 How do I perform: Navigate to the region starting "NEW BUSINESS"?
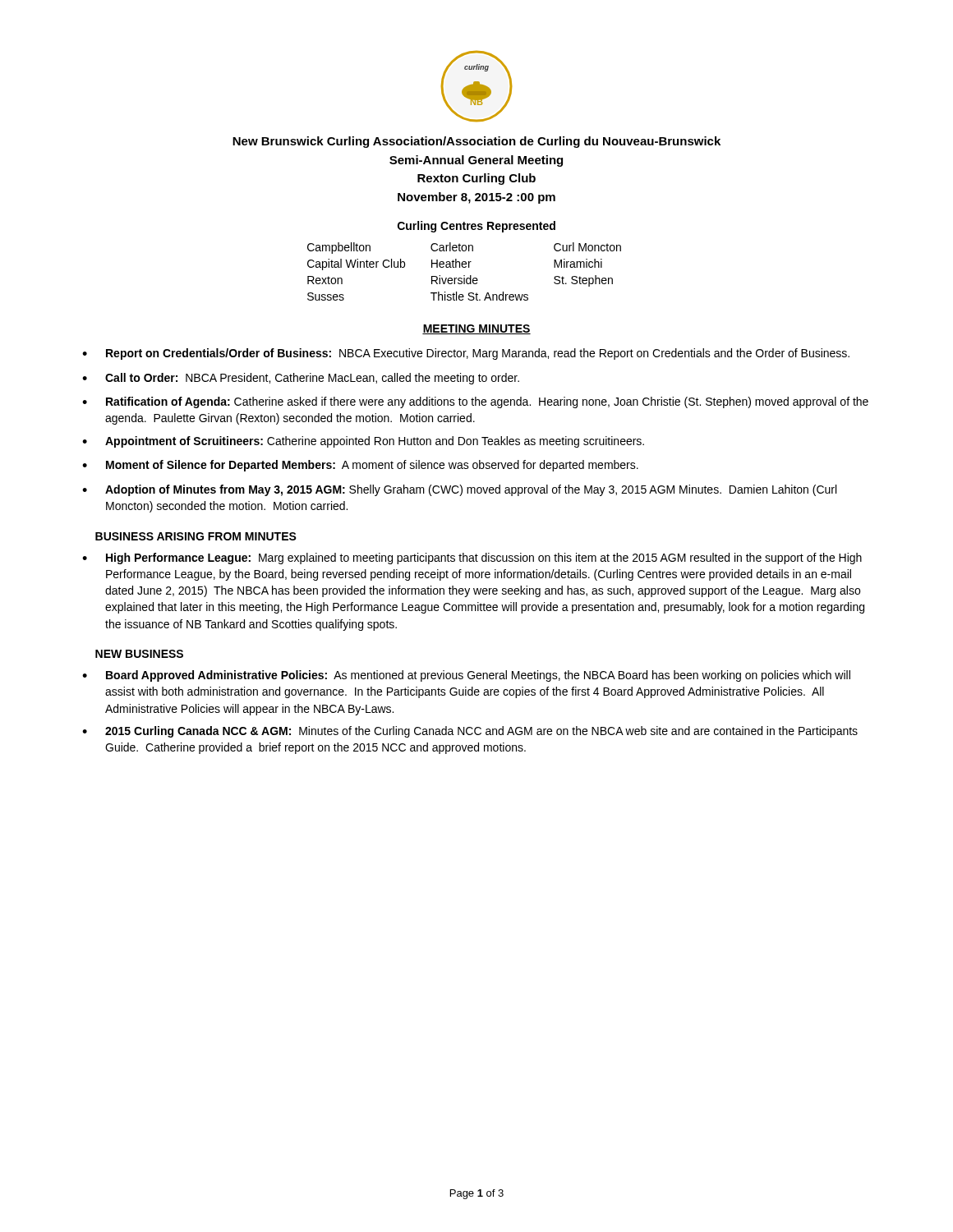click(x=133, y=654)
